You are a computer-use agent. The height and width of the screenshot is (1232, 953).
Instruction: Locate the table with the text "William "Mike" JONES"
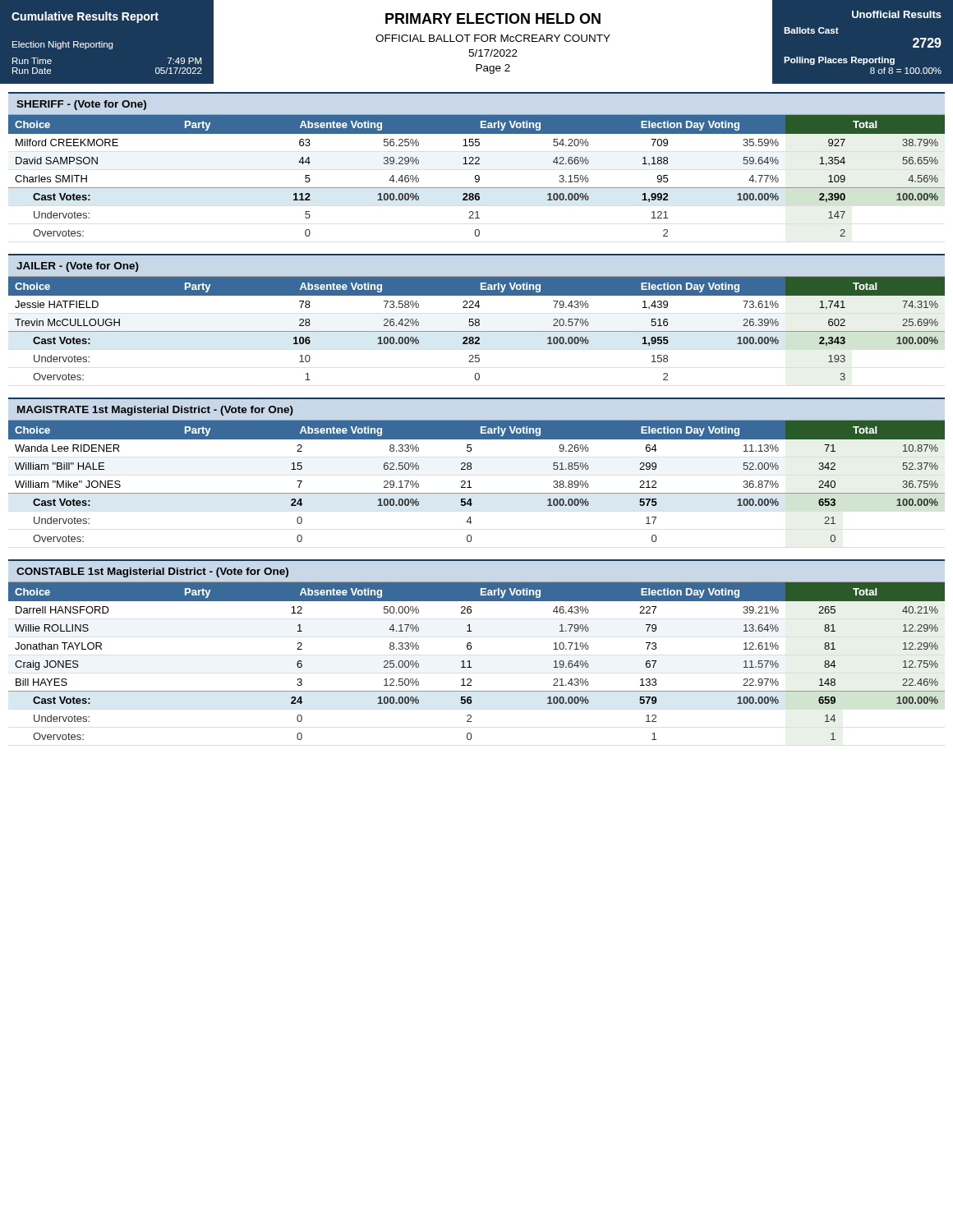(x=476, y=484)
